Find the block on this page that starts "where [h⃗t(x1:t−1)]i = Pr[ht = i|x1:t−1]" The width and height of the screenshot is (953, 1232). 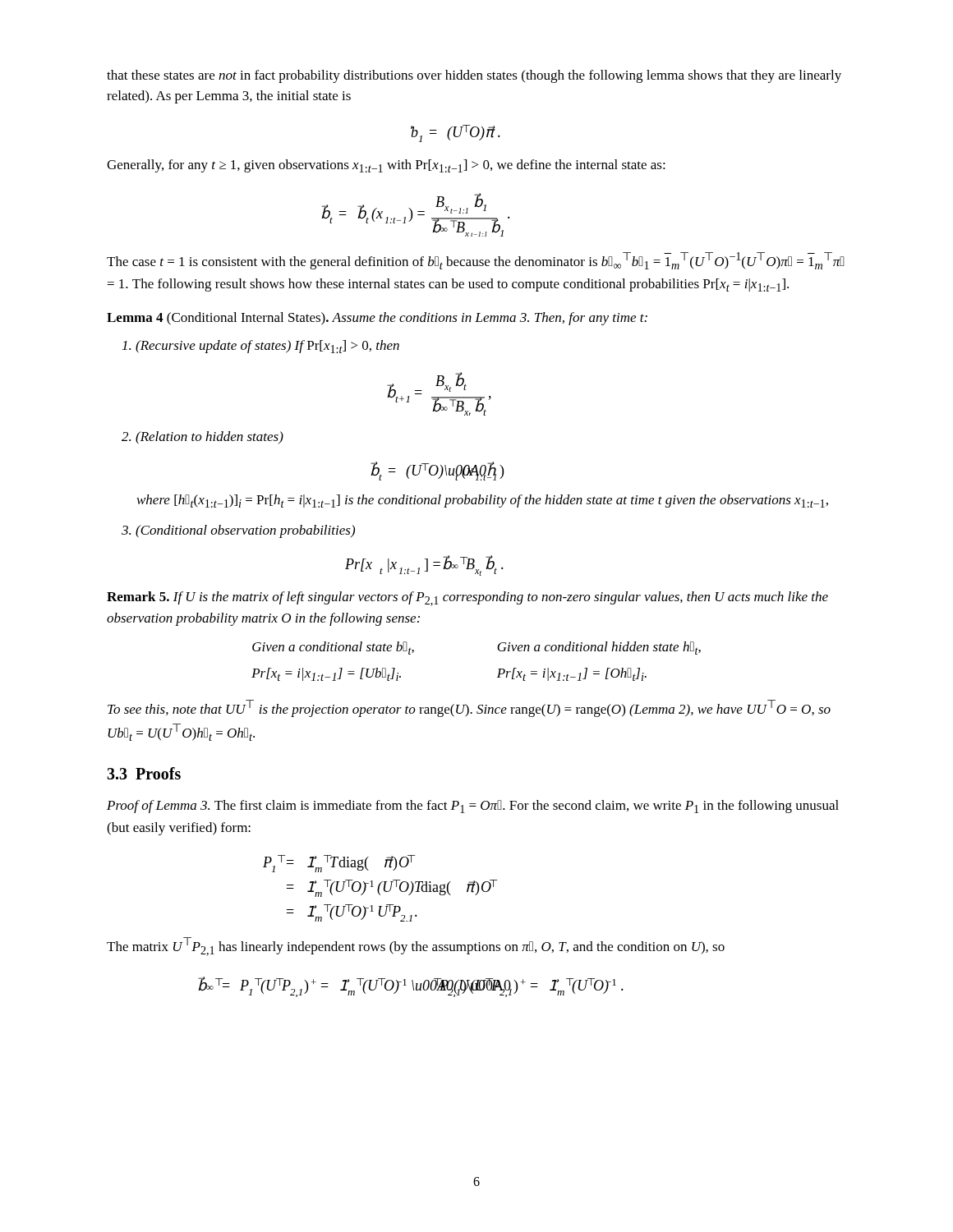tap(483, 501)
